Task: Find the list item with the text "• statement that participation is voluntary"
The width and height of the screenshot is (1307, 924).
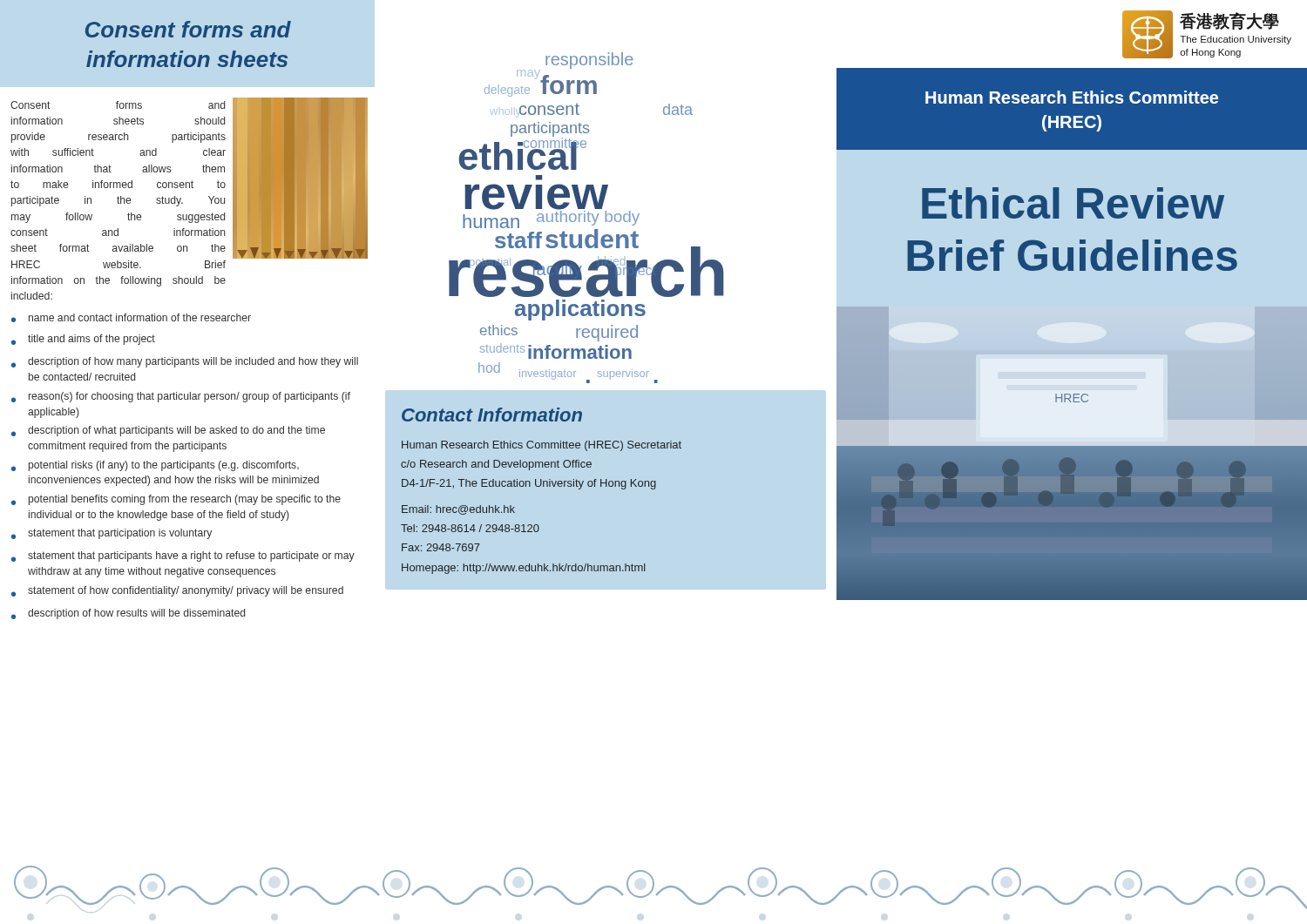Action: [111, 536]
